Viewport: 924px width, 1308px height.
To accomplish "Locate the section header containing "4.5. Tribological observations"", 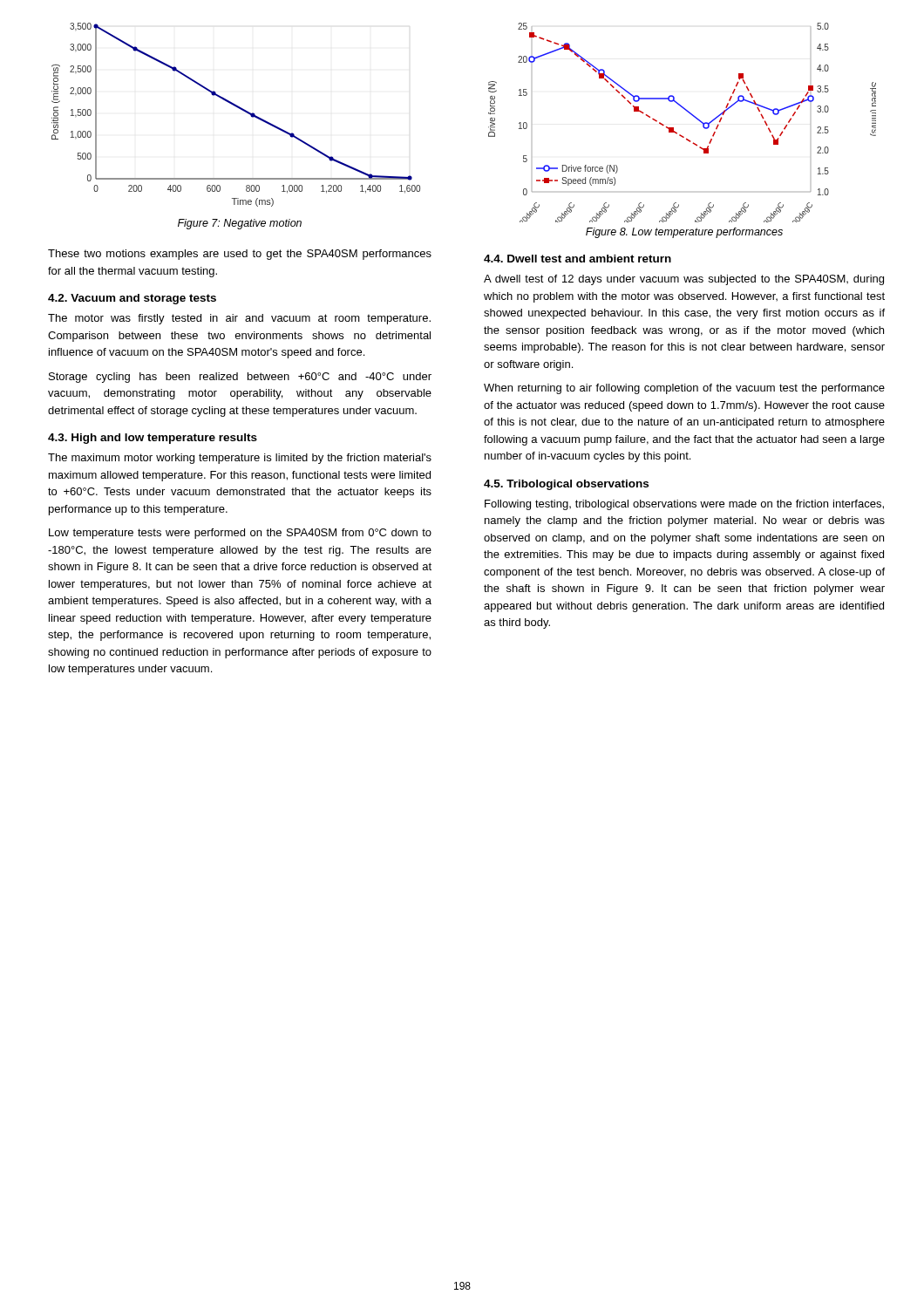I will [x=567, y=483].
